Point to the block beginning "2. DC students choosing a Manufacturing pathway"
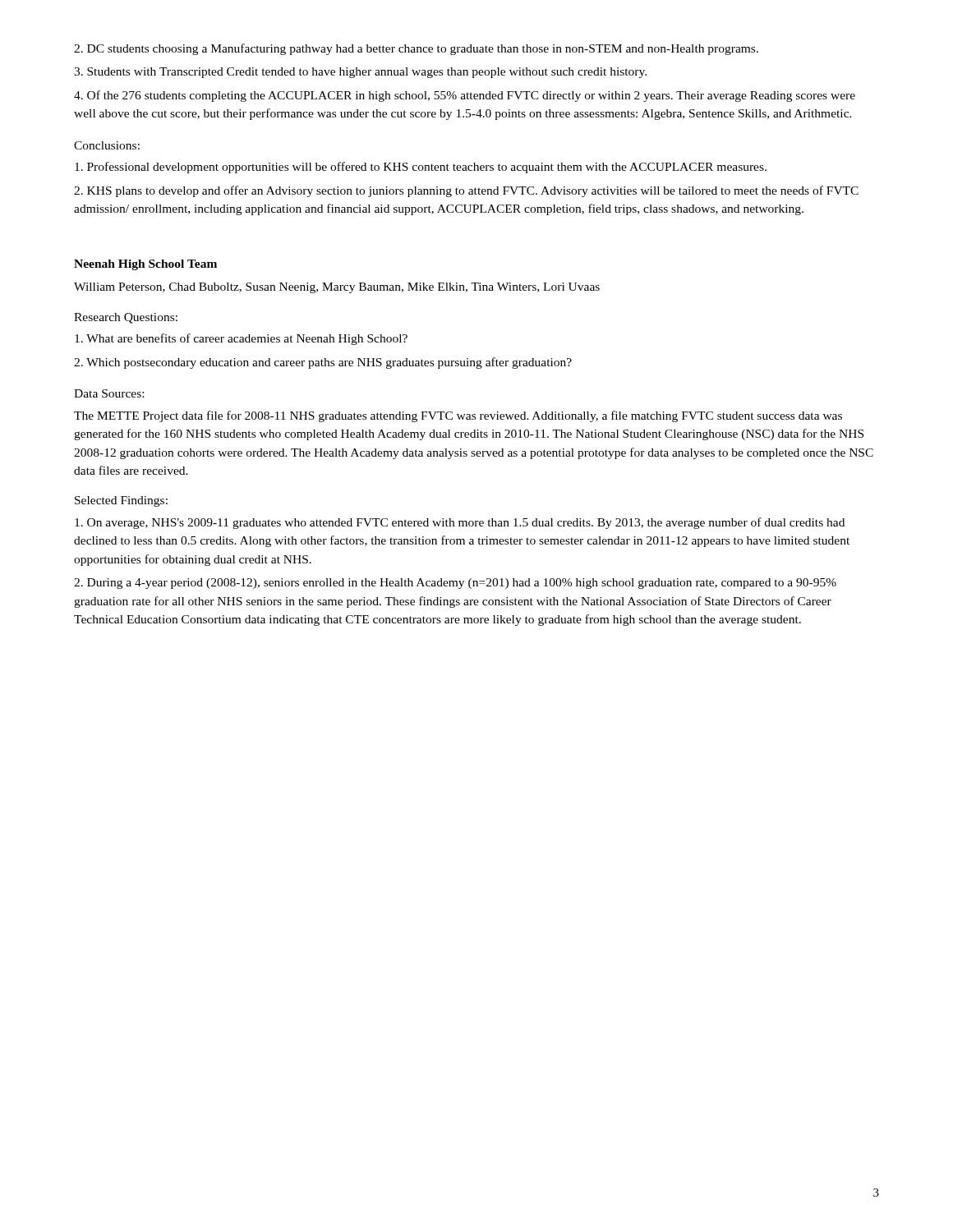The width and height of the screenshot is (953, 1232). click(x=416, y=48)
